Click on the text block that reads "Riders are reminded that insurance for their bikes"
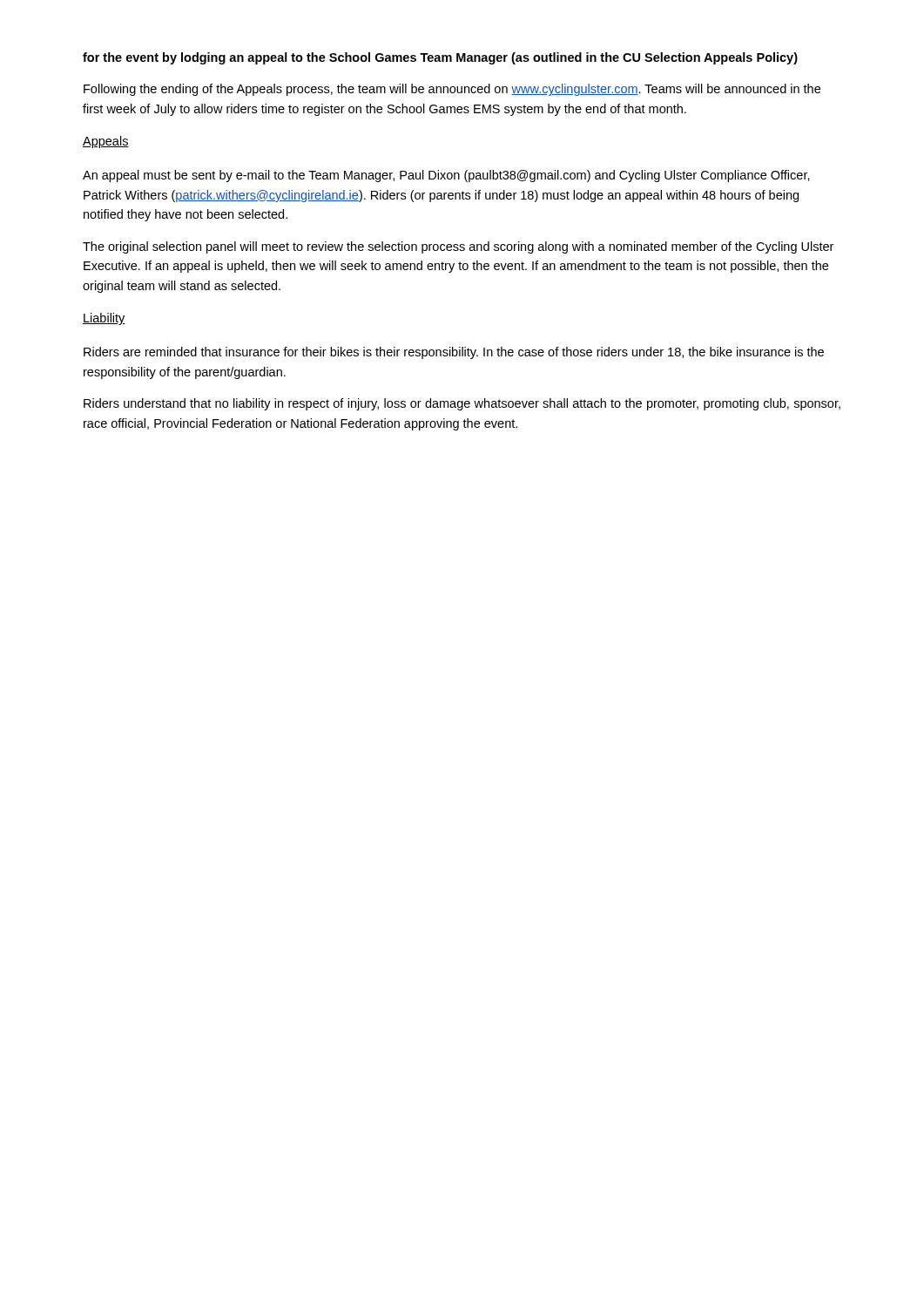 click(x=454, y=362)
